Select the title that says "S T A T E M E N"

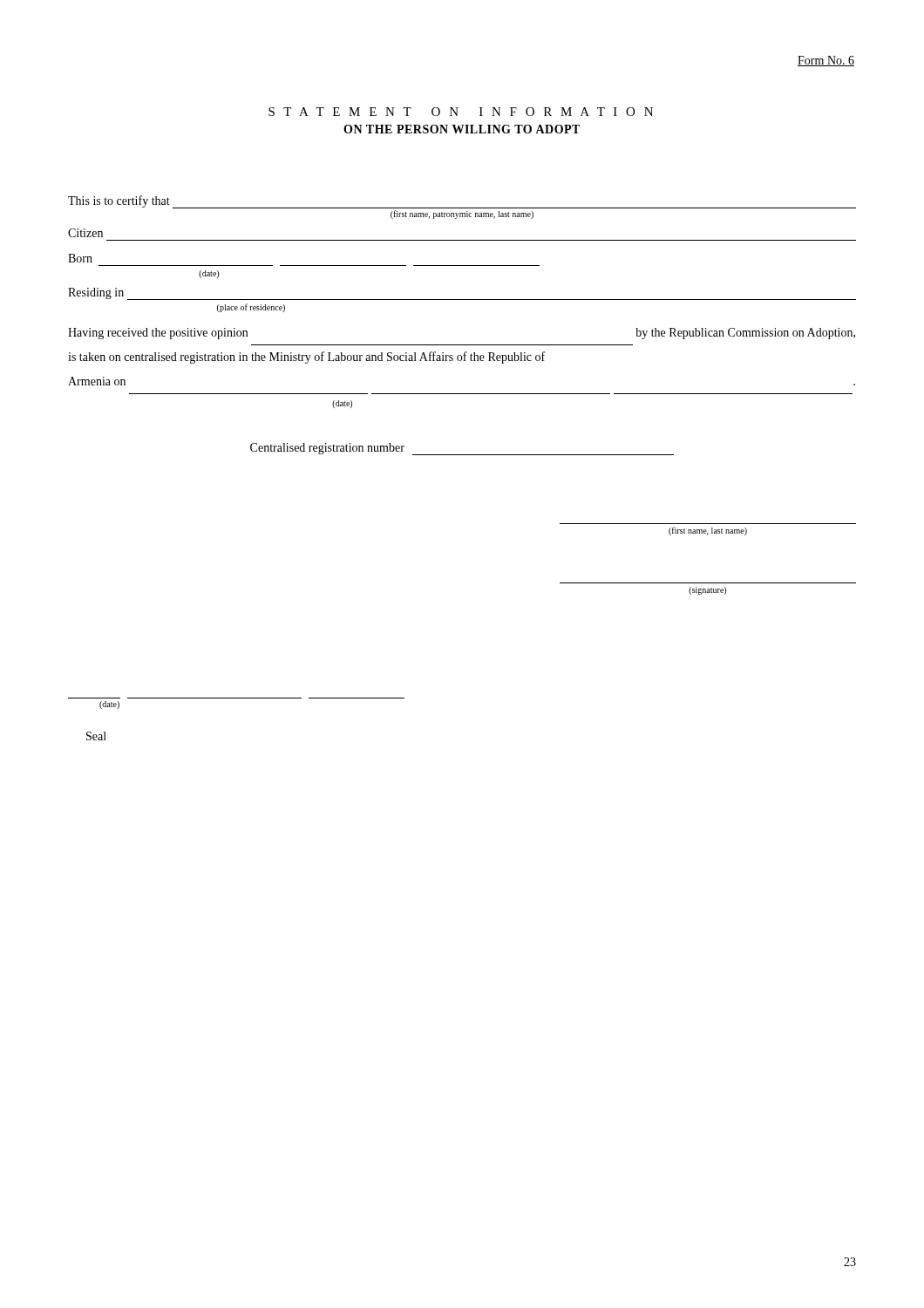tap(462, 121)
